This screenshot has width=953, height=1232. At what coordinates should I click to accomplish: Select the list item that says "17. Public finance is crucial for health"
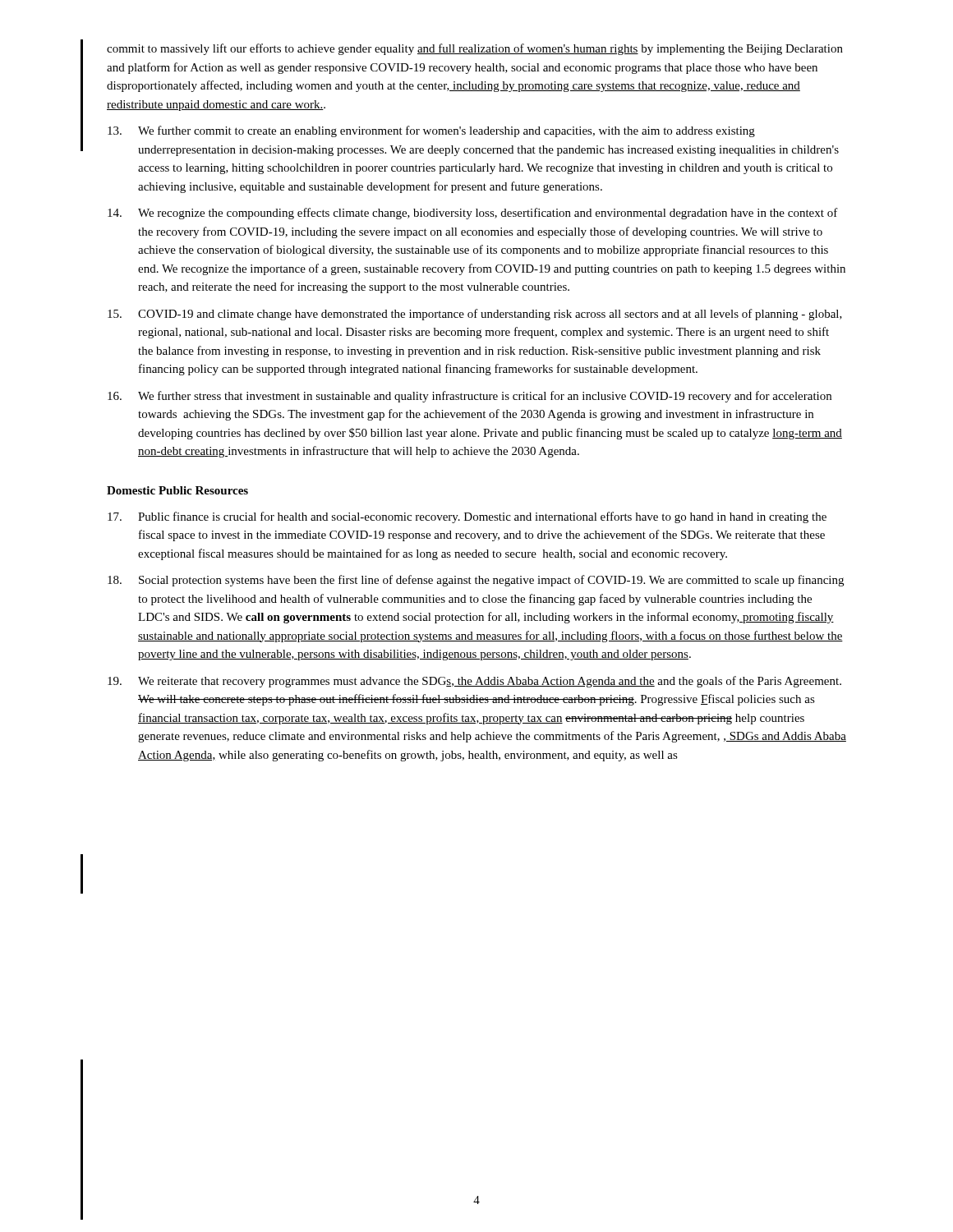[476, 535]
